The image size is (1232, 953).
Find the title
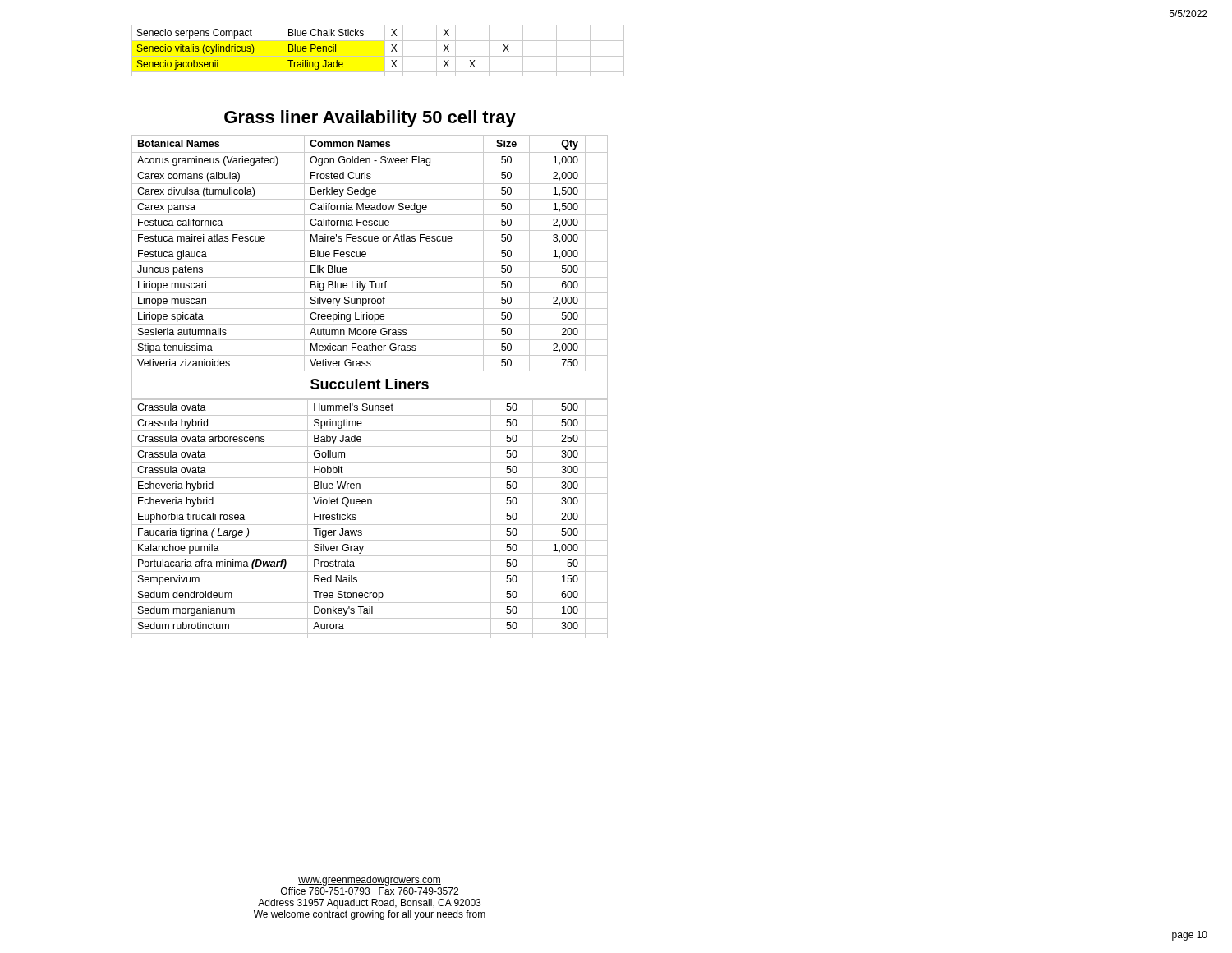pyautogui.click(x=370, y=117)
